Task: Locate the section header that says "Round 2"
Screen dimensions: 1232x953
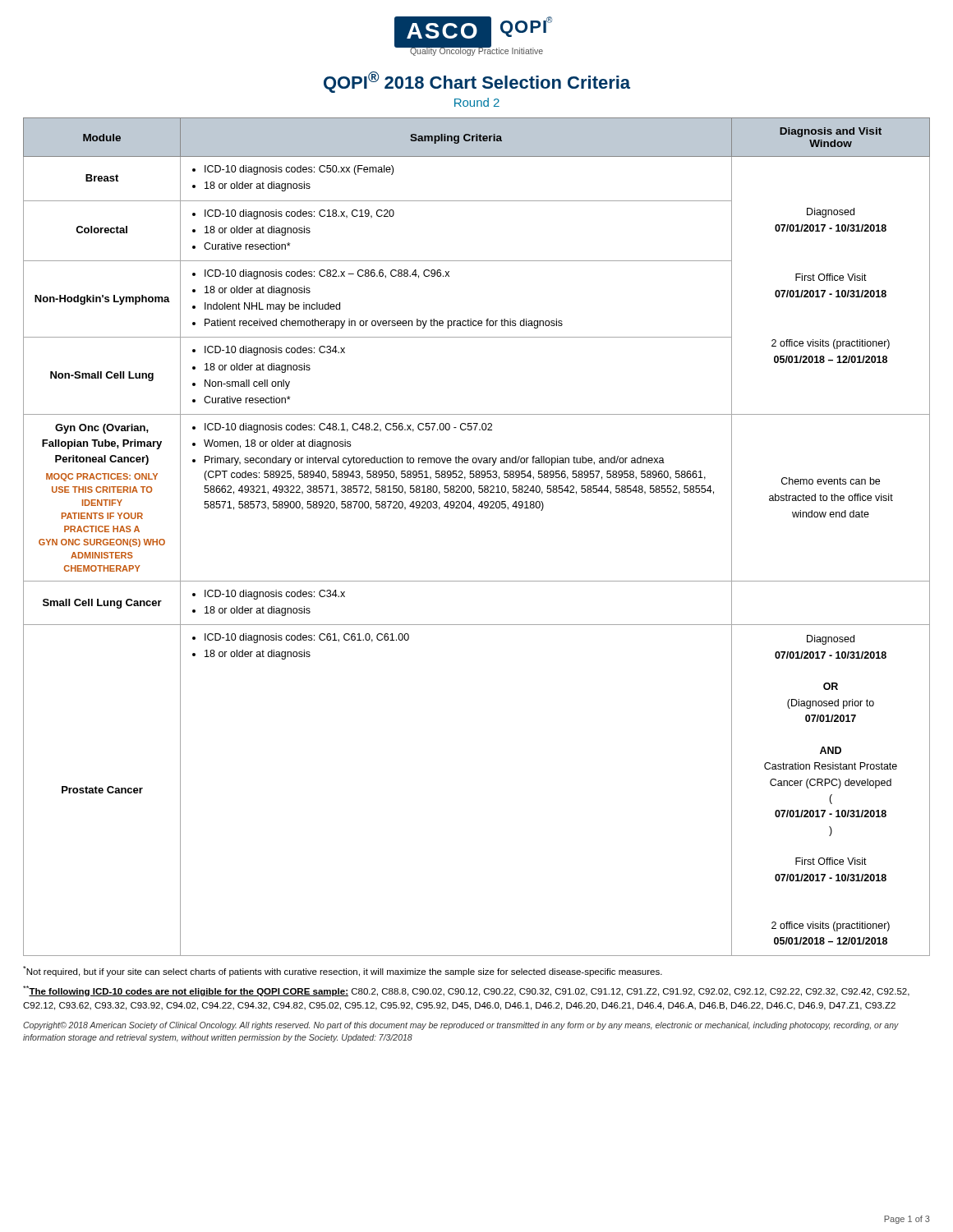Action: [476, 103]
